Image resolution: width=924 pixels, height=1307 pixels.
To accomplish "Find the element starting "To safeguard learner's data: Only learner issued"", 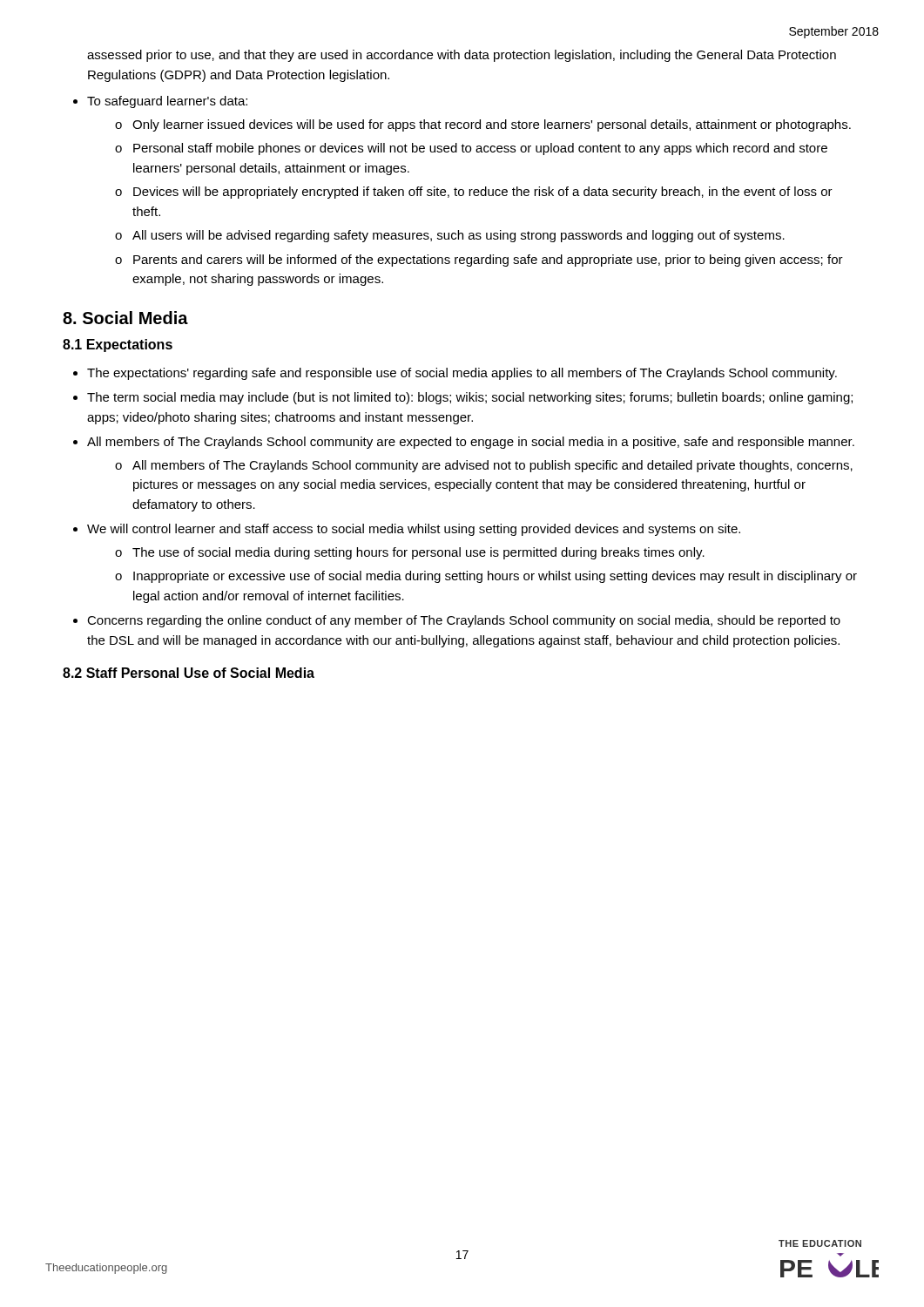I will (x=474, y=191).
